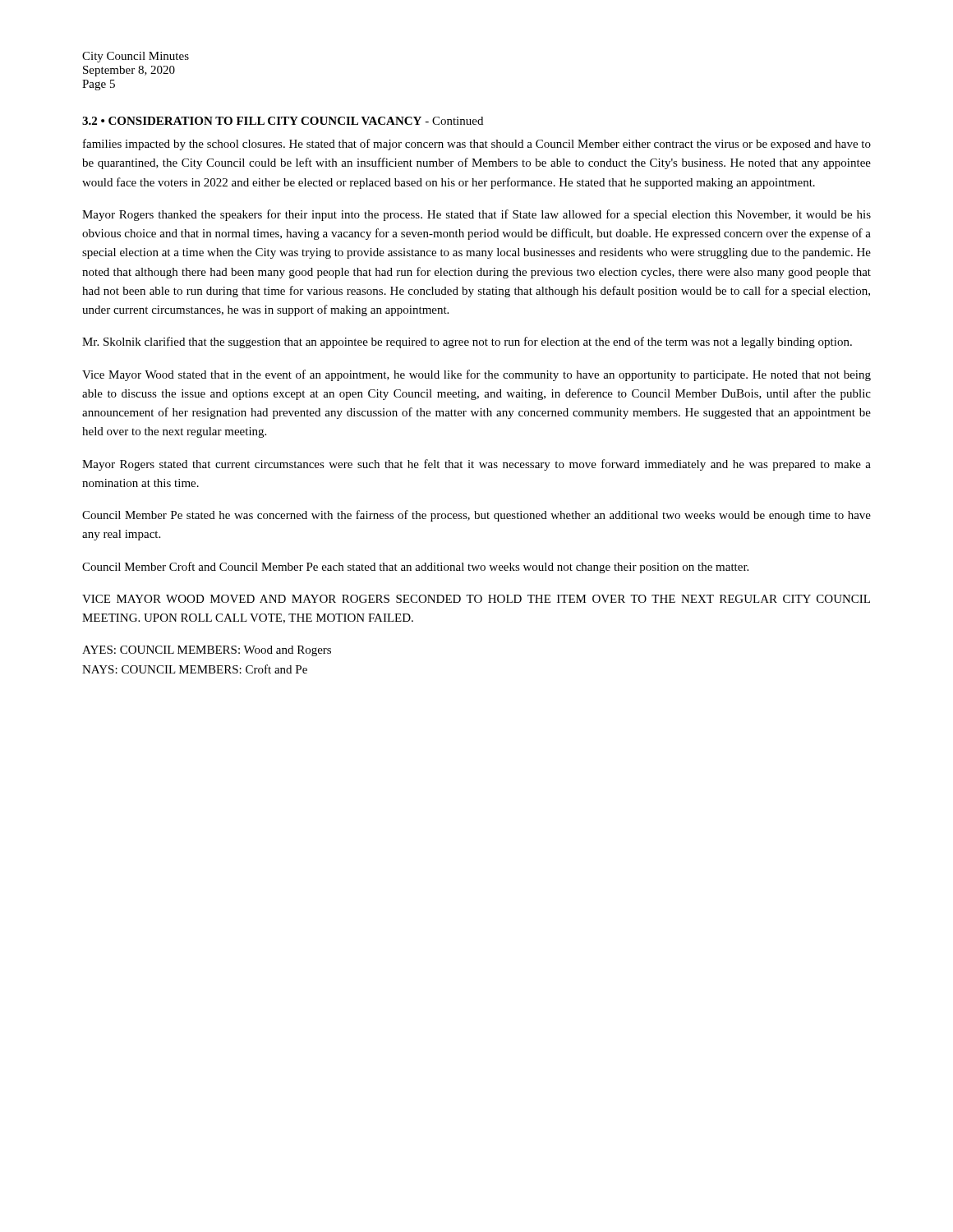Viewport: 953px width, 1232px height.
Task: Select the passage starting "Mayor Rogers stated that current circumstances"
Action: tap(476, 473)
